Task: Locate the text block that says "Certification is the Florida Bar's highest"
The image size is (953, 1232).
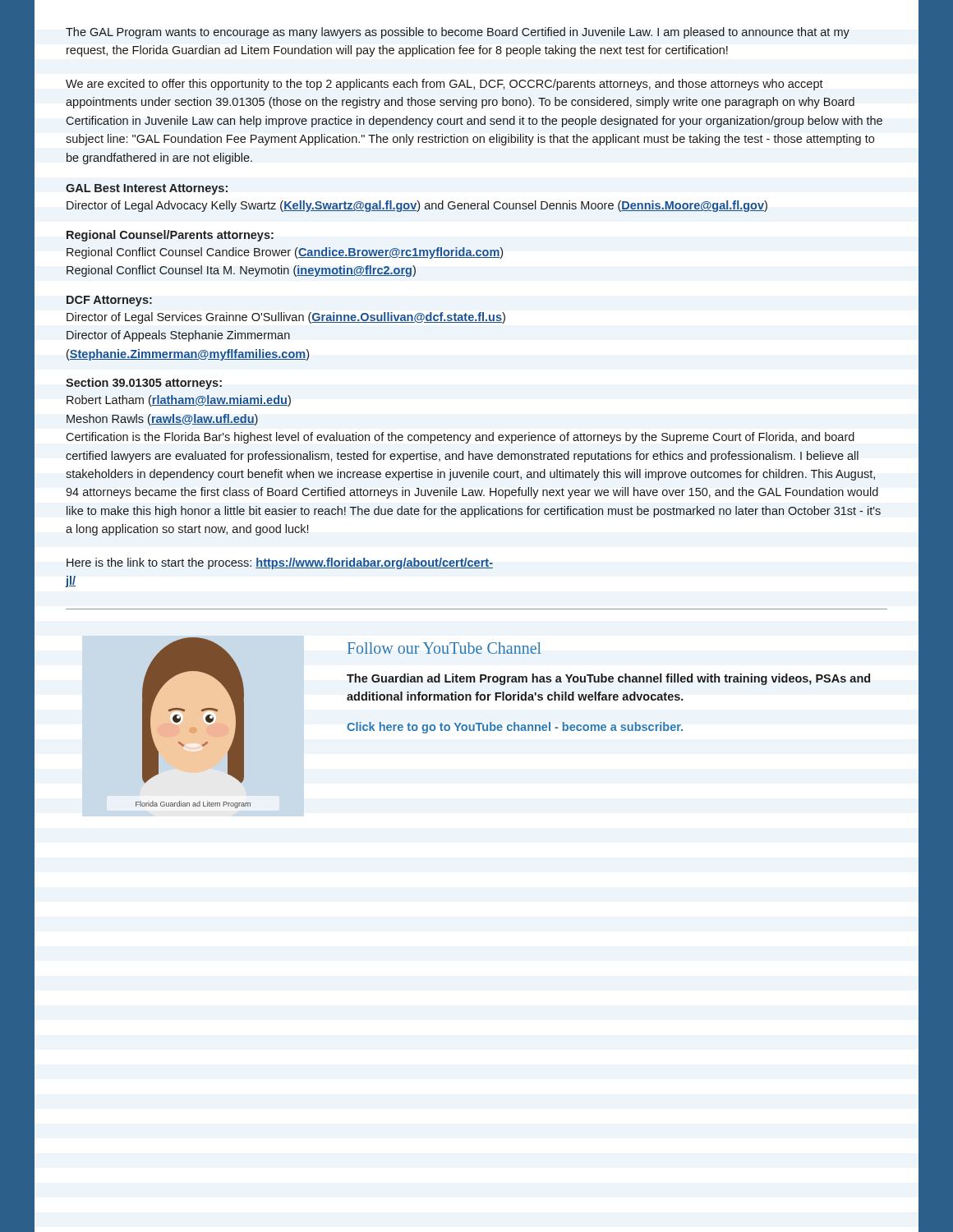Action: pyautogui.click(x=473, y=483)
